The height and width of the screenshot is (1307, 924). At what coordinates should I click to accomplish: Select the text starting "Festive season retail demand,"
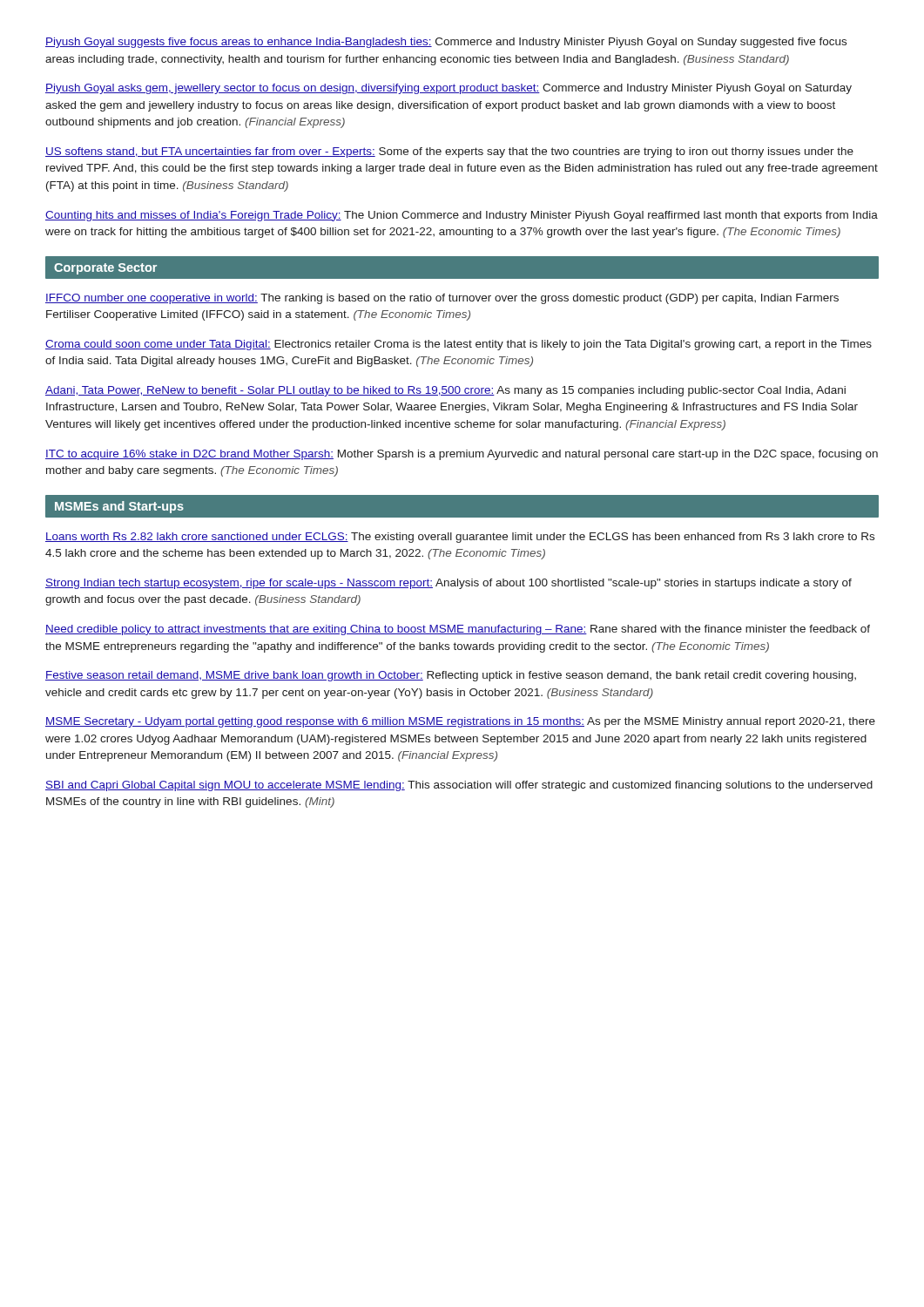click(x=451, y=683)
